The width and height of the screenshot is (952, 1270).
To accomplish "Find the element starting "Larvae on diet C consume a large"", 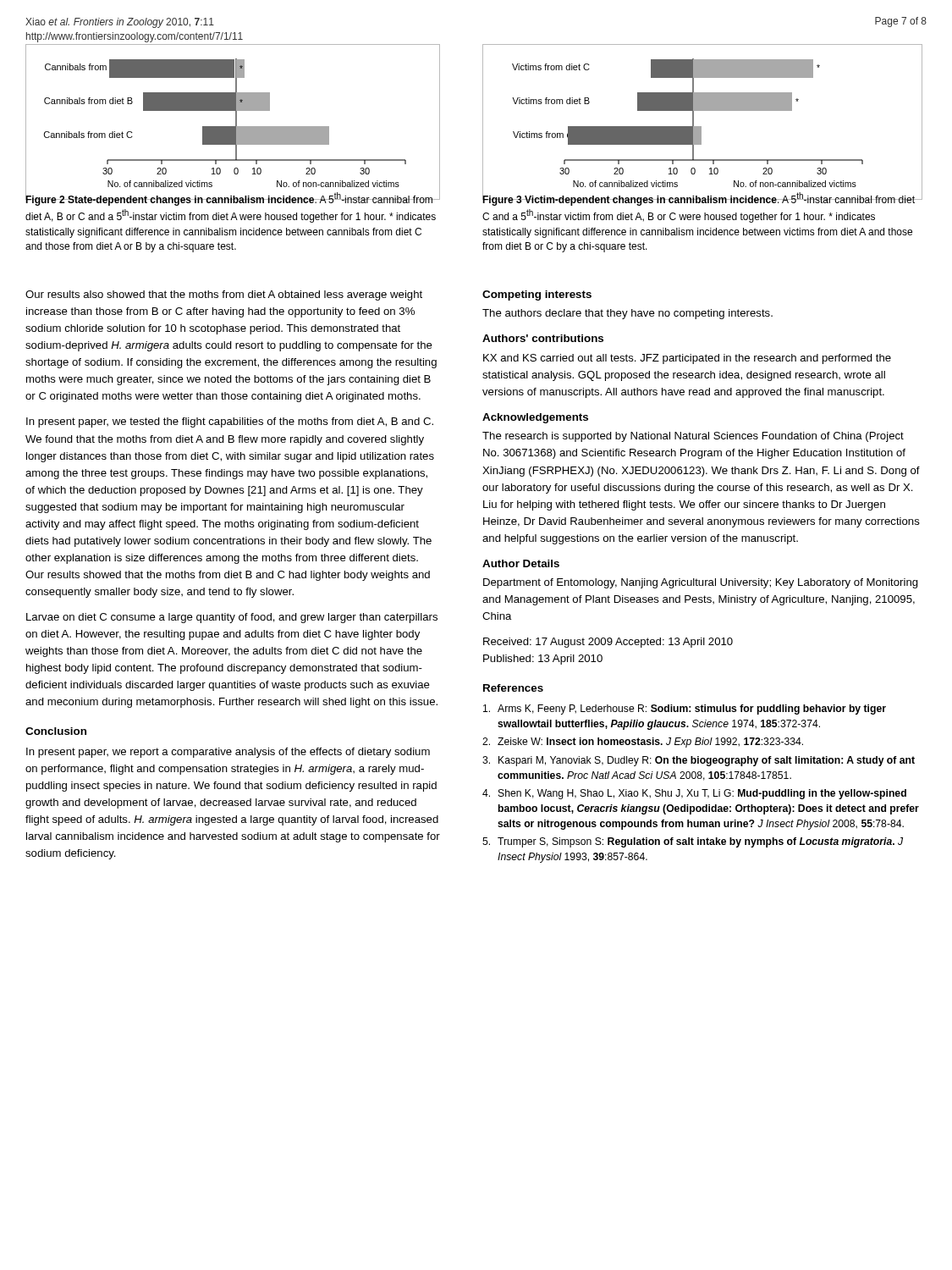I will tap(232, 659).
